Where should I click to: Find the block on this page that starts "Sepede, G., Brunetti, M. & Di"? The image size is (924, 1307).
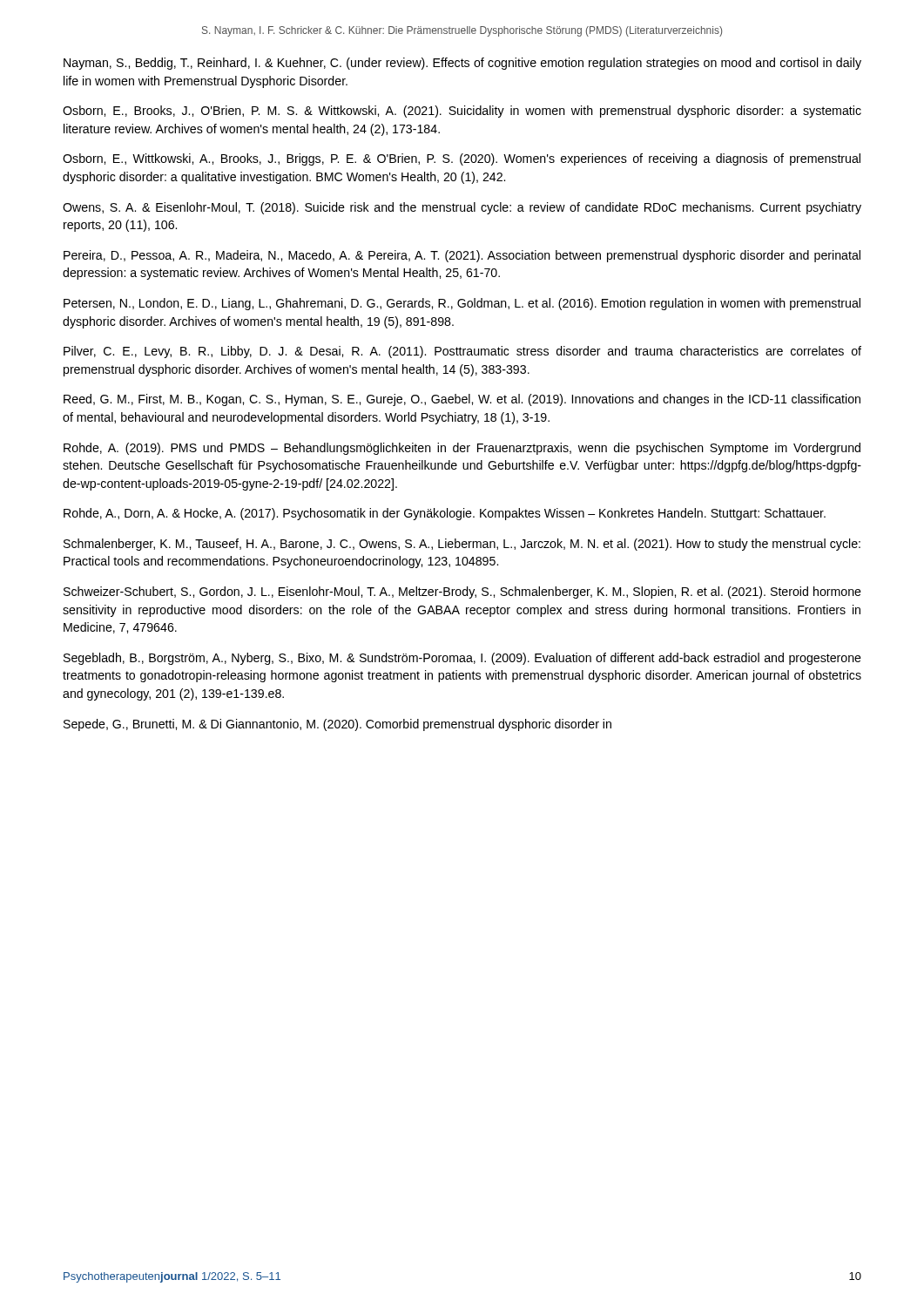pyautogui.click(x=337, y=724)
